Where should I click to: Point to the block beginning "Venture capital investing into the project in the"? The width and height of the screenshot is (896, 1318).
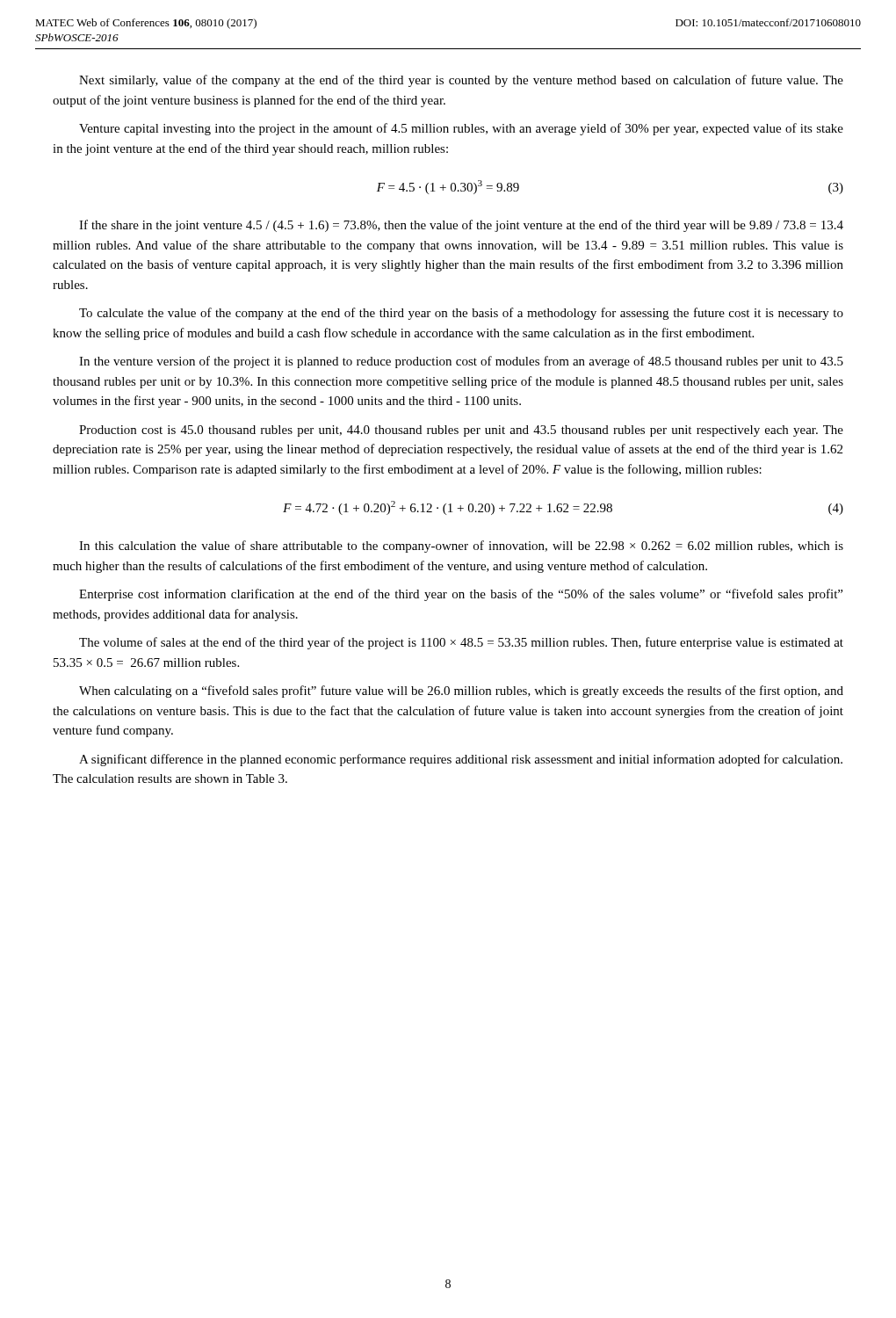tap(448, 138)
